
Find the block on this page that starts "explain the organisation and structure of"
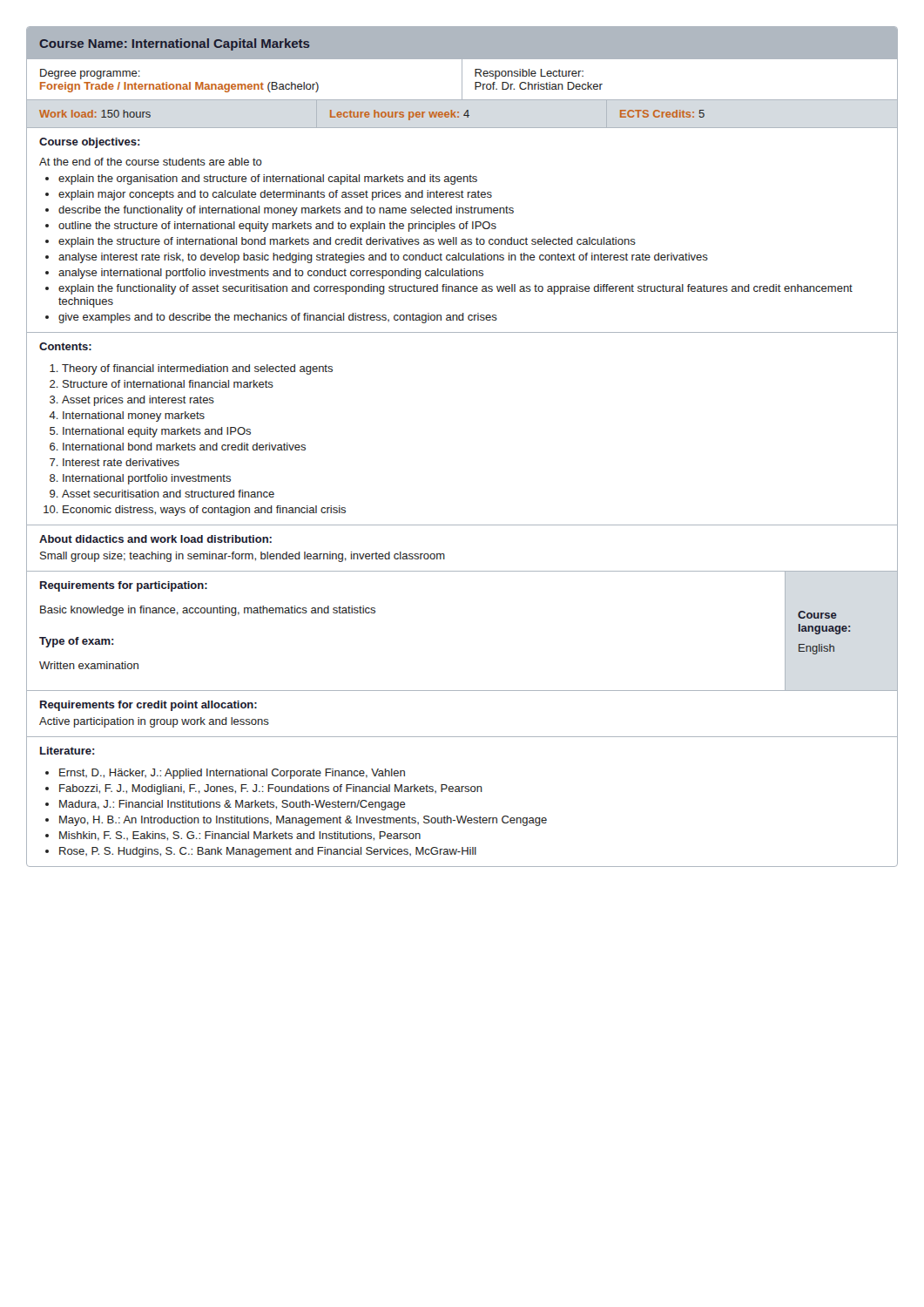coord(268,178)
